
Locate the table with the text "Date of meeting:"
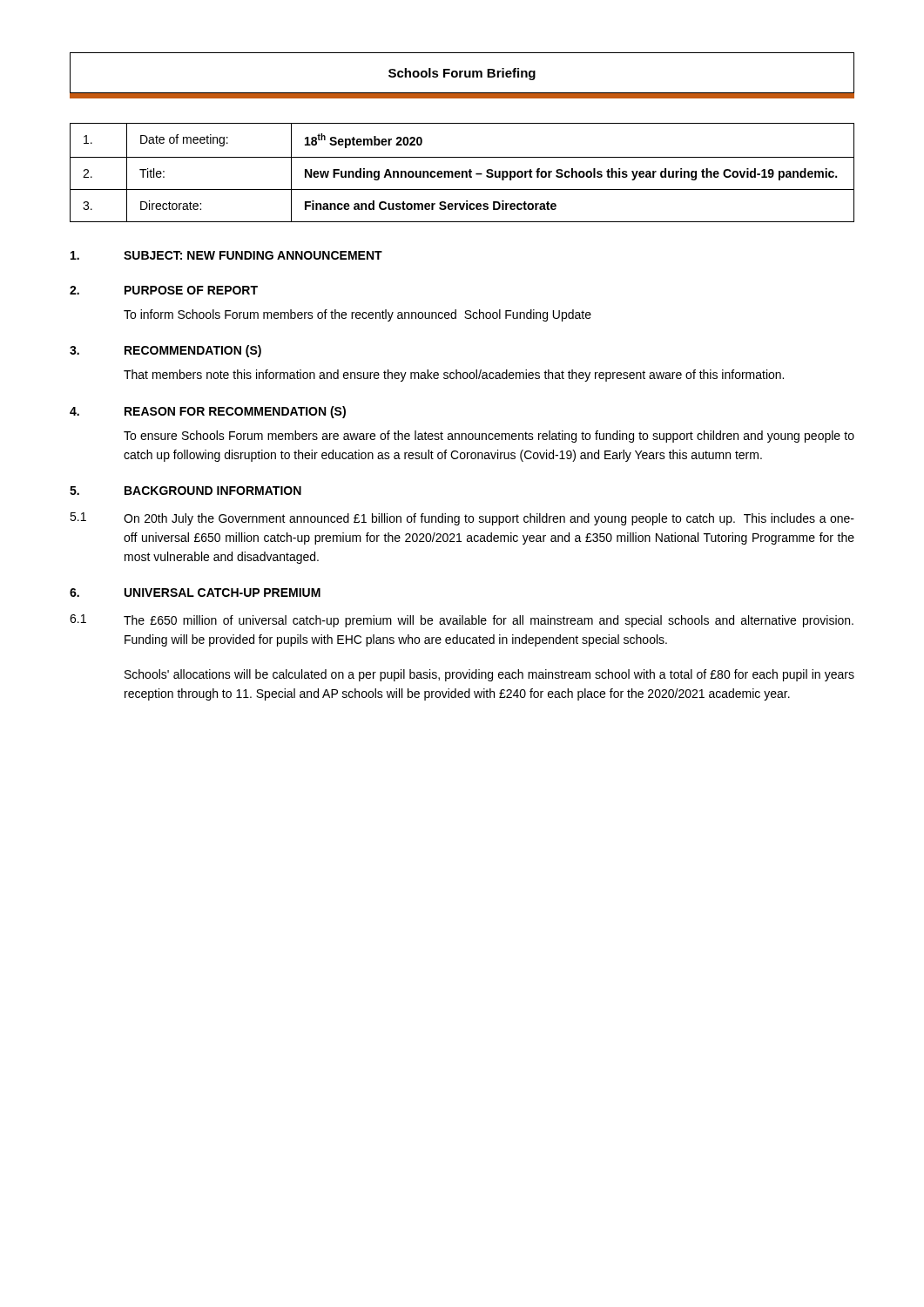(x=462, y=172)
